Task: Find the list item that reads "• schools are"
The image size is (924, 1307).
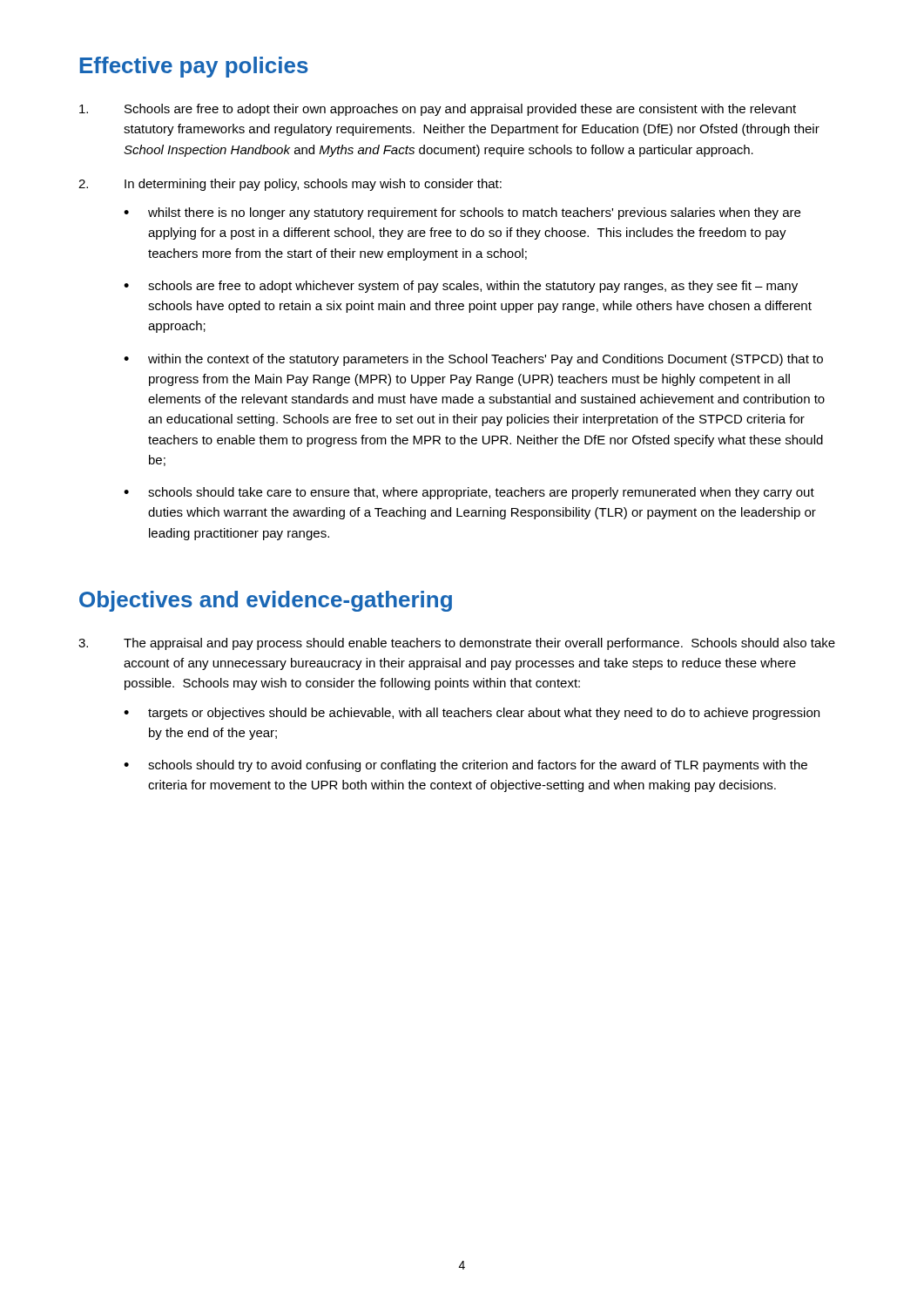Action: coord(480,306)
